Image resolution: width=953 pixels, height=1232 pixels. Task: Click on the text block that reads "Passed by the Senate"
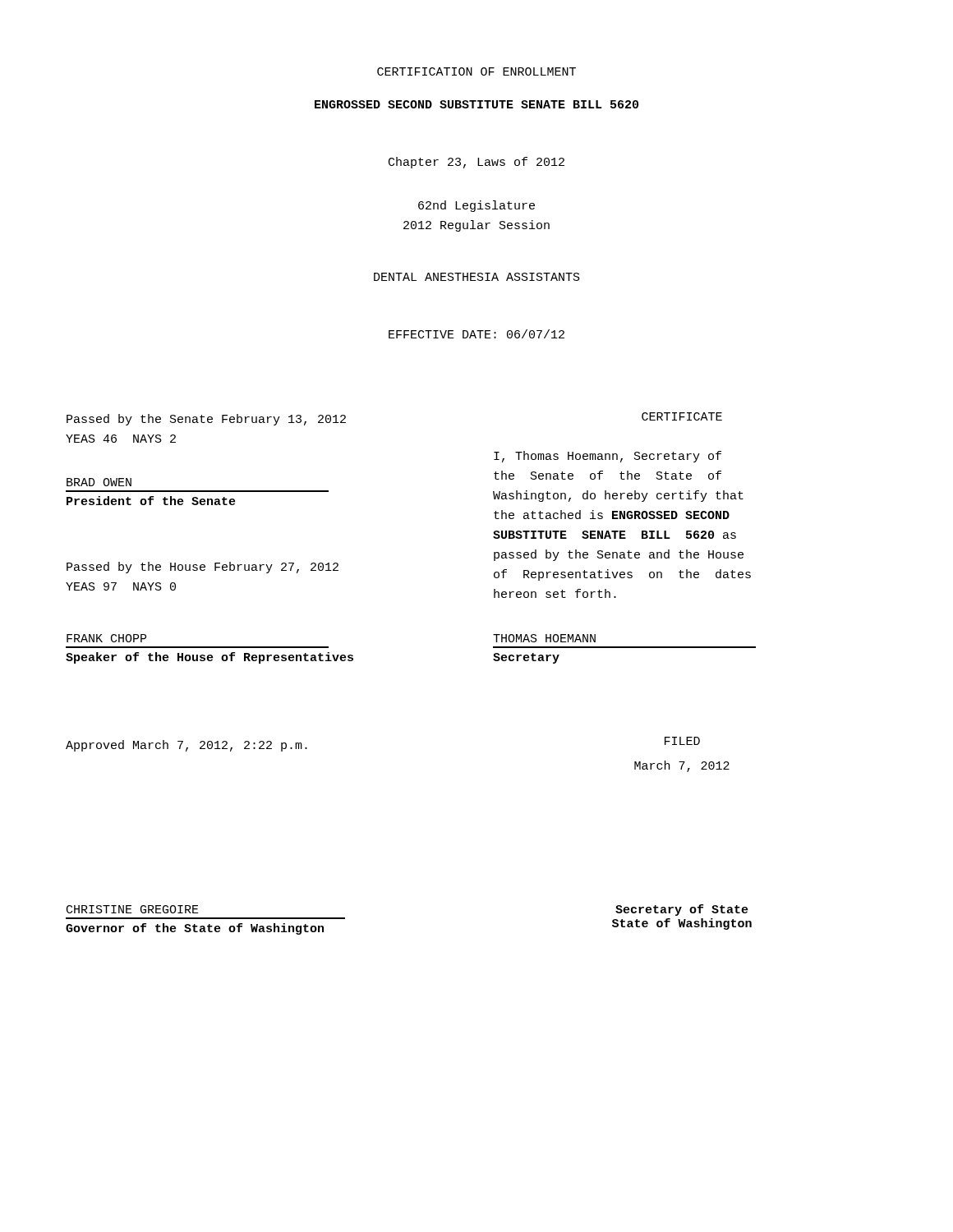206,430
